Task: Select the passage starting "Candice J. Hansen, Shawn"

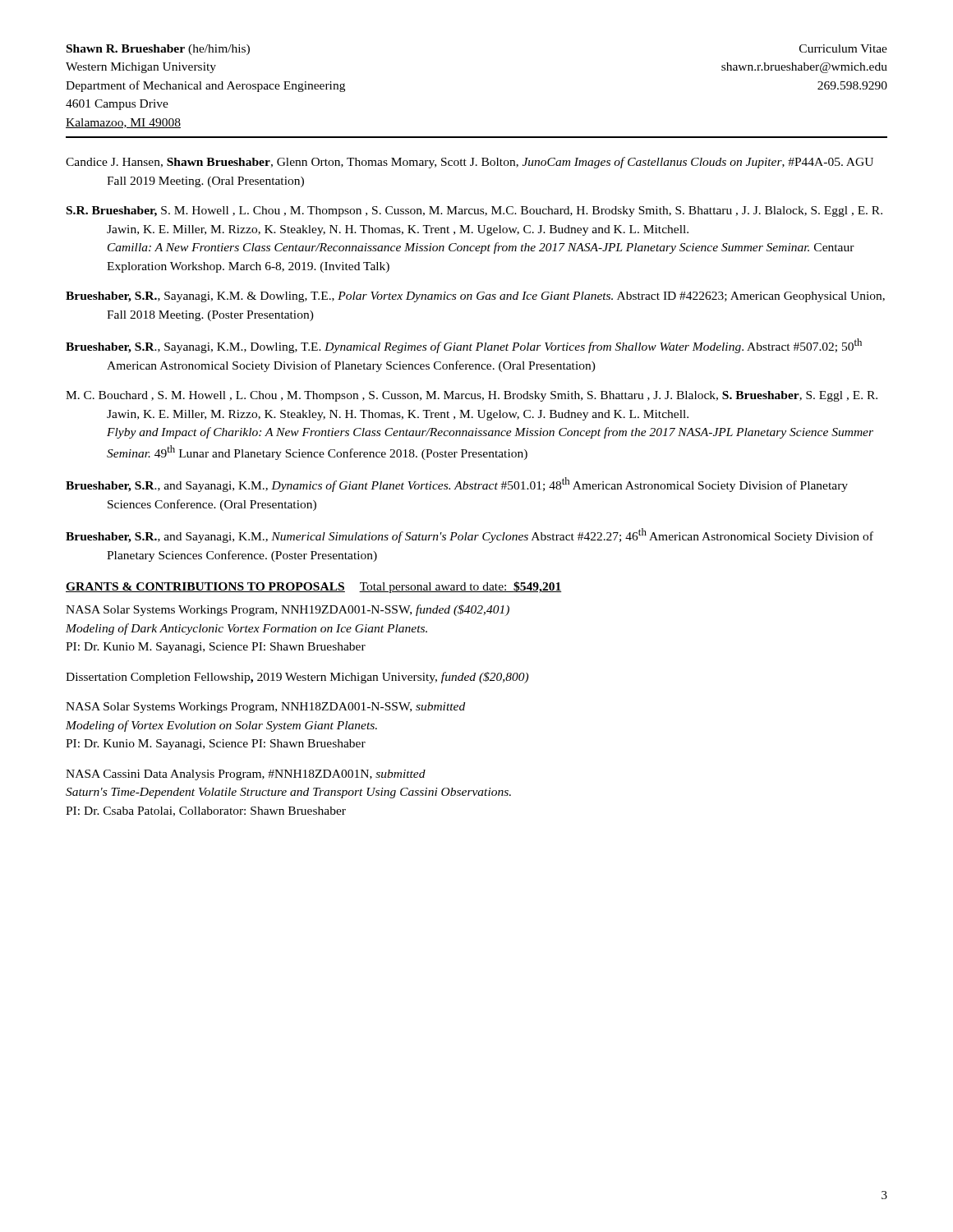Action: [x=470, y=171]
